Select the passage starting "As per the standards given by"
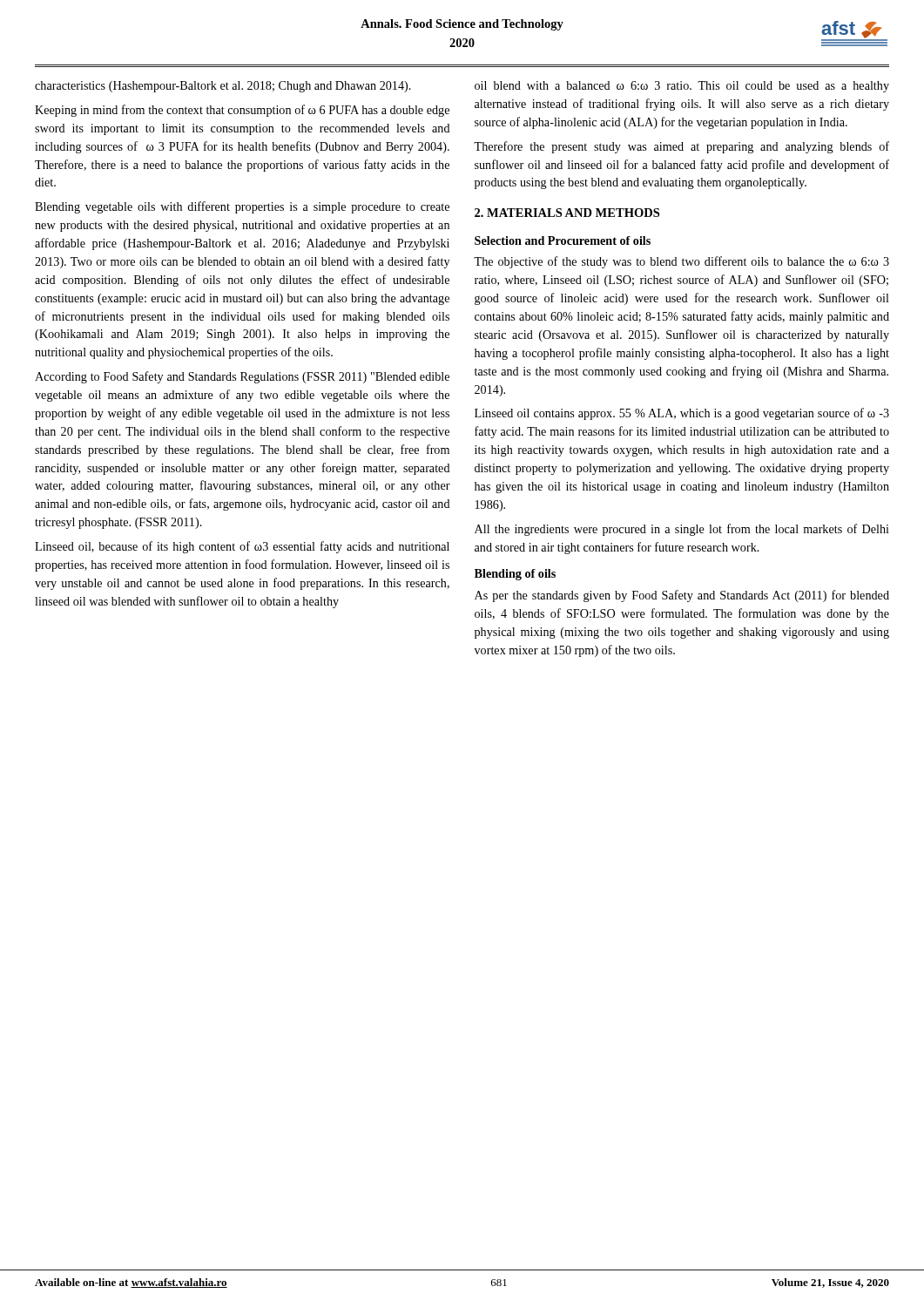The width and height of the screenshot is (924, 1307). click(682, 623)
